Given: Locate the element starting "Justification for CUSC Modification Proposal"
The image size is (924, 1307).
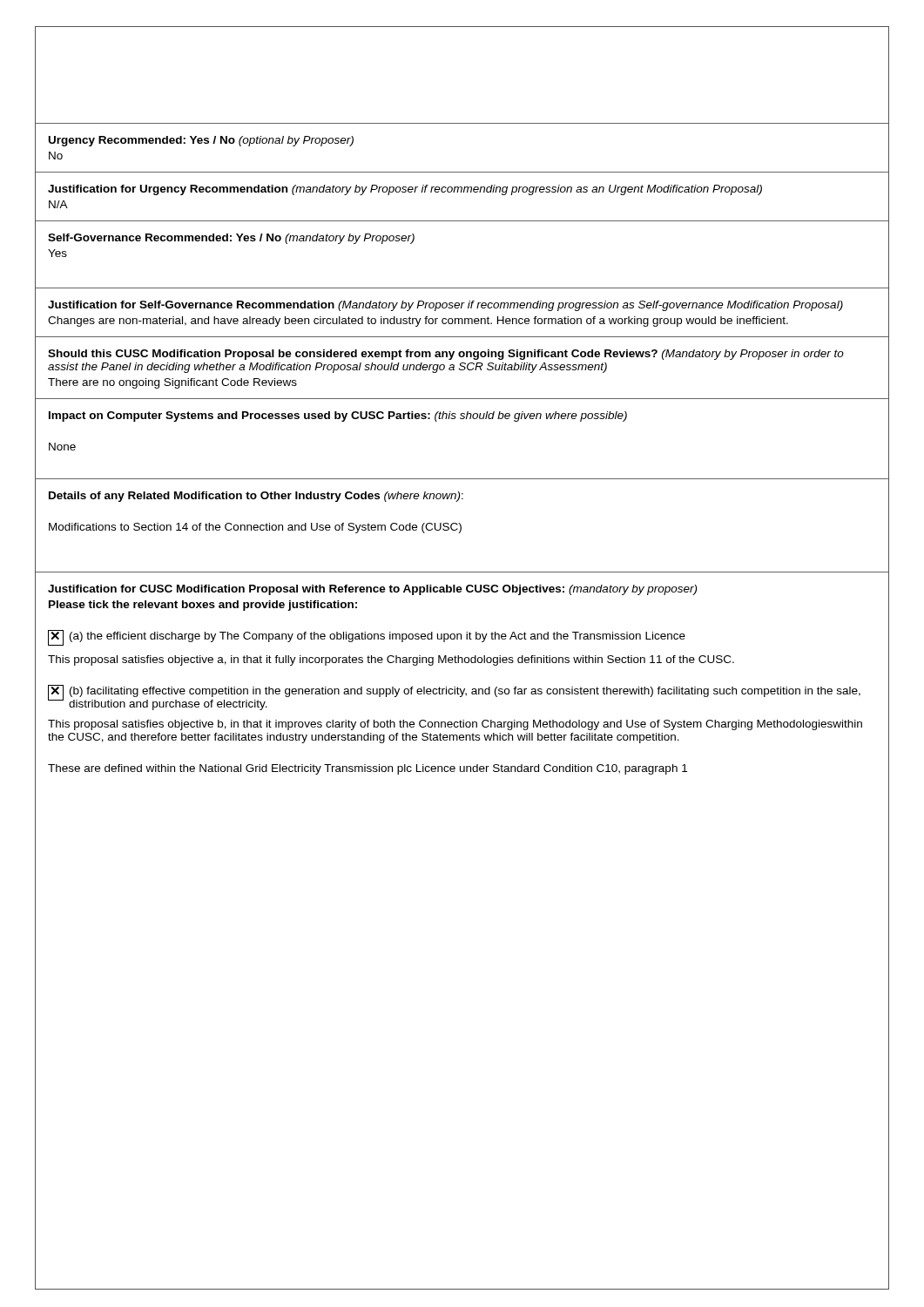Looking at the screenshot, I should (x=462, y=678).
